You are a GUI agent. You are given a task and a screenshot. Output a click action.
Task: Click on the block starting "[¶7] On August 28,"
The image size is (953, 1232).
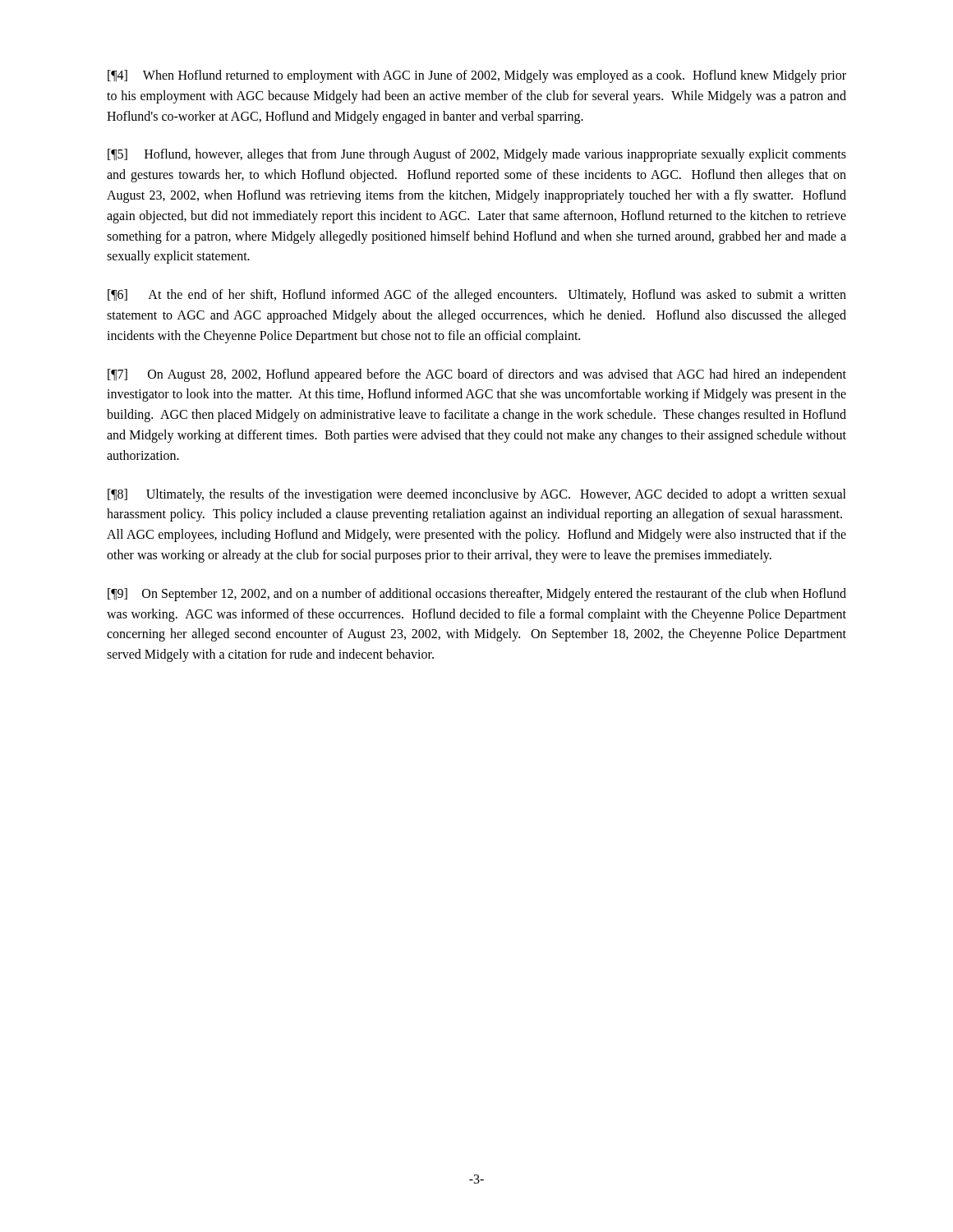pos(476,415)
